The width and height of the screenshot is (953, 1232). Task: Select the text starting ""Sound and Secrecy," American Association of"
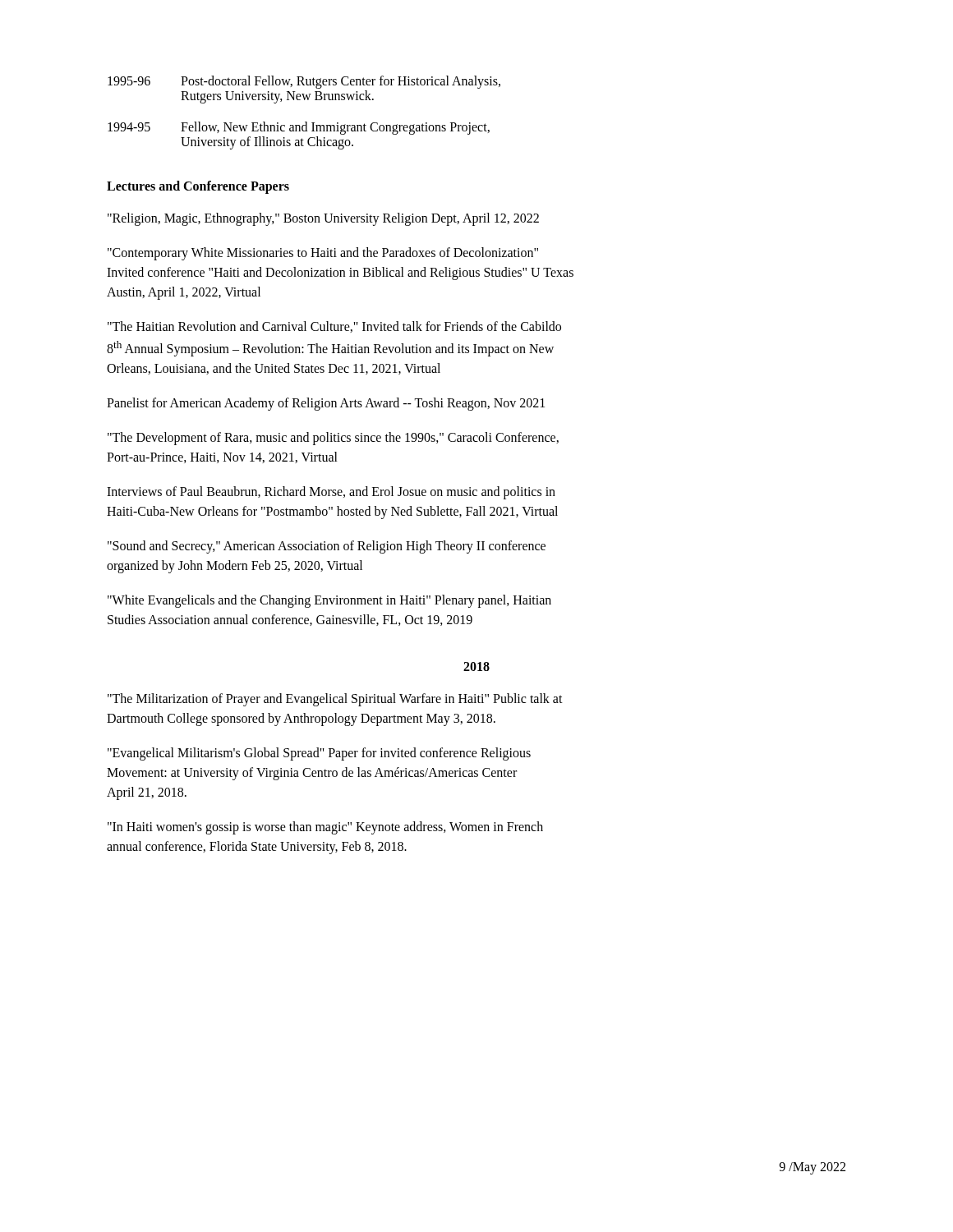326,556
